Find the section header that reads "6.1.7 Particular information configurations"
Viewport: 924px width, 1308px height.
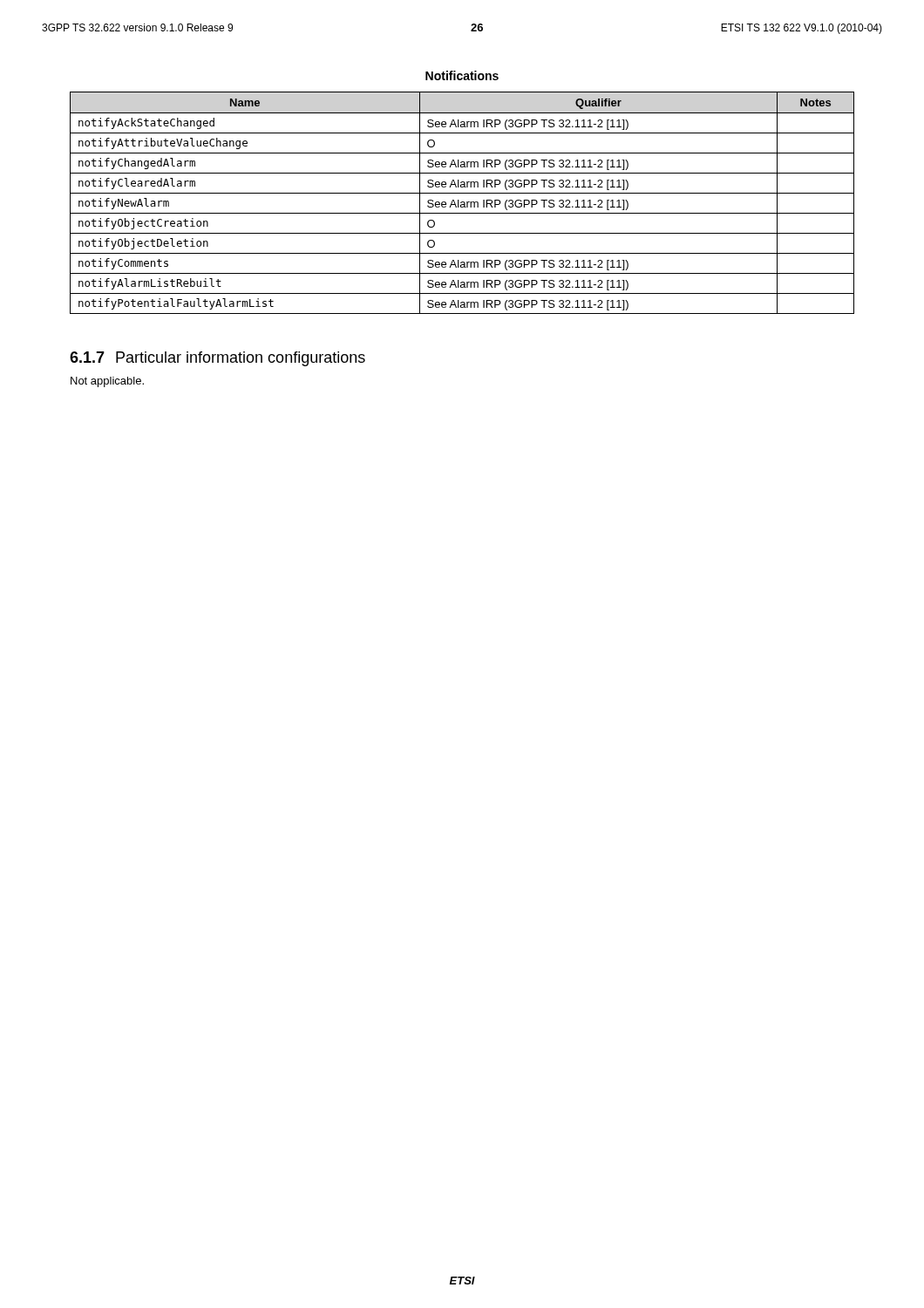click(x=218, y=358)
